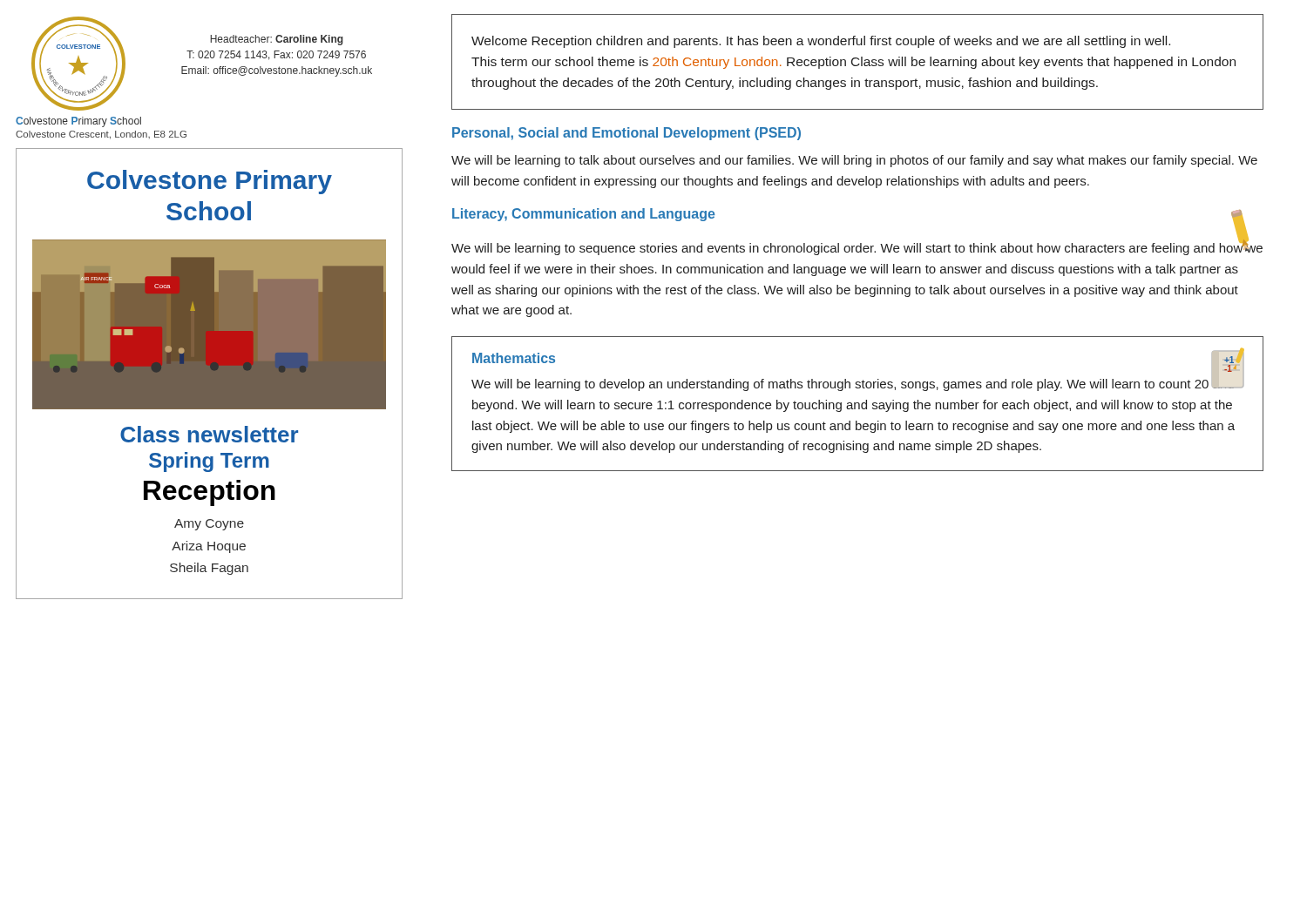Click where it says "Colvestone Crescent, London, E8 2LG"
Screen dimensions: 924x1307
[x=101, y=134]
